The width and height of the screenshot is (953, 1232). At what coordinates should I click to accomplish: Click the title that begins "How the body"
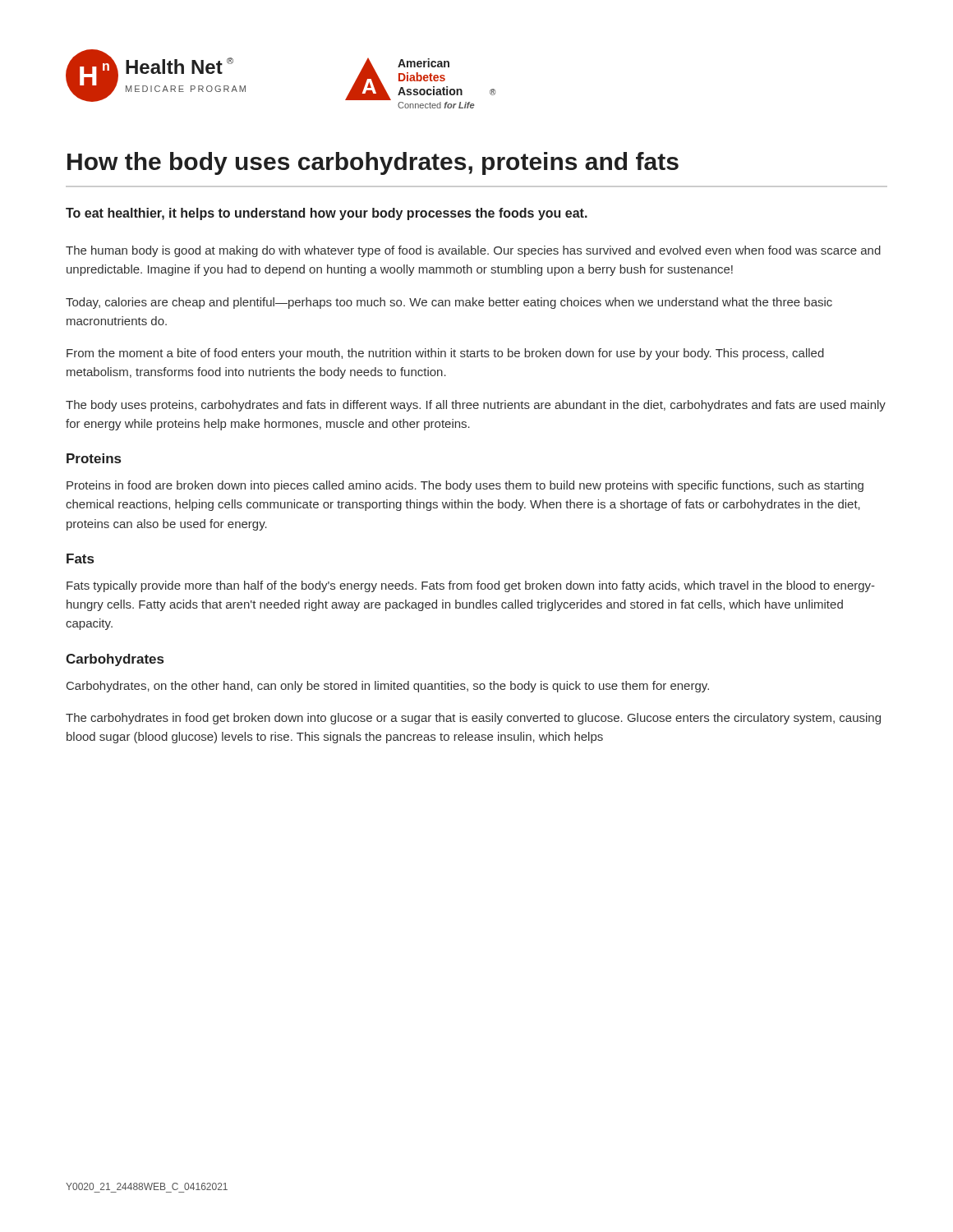click(x=476, y=168)
